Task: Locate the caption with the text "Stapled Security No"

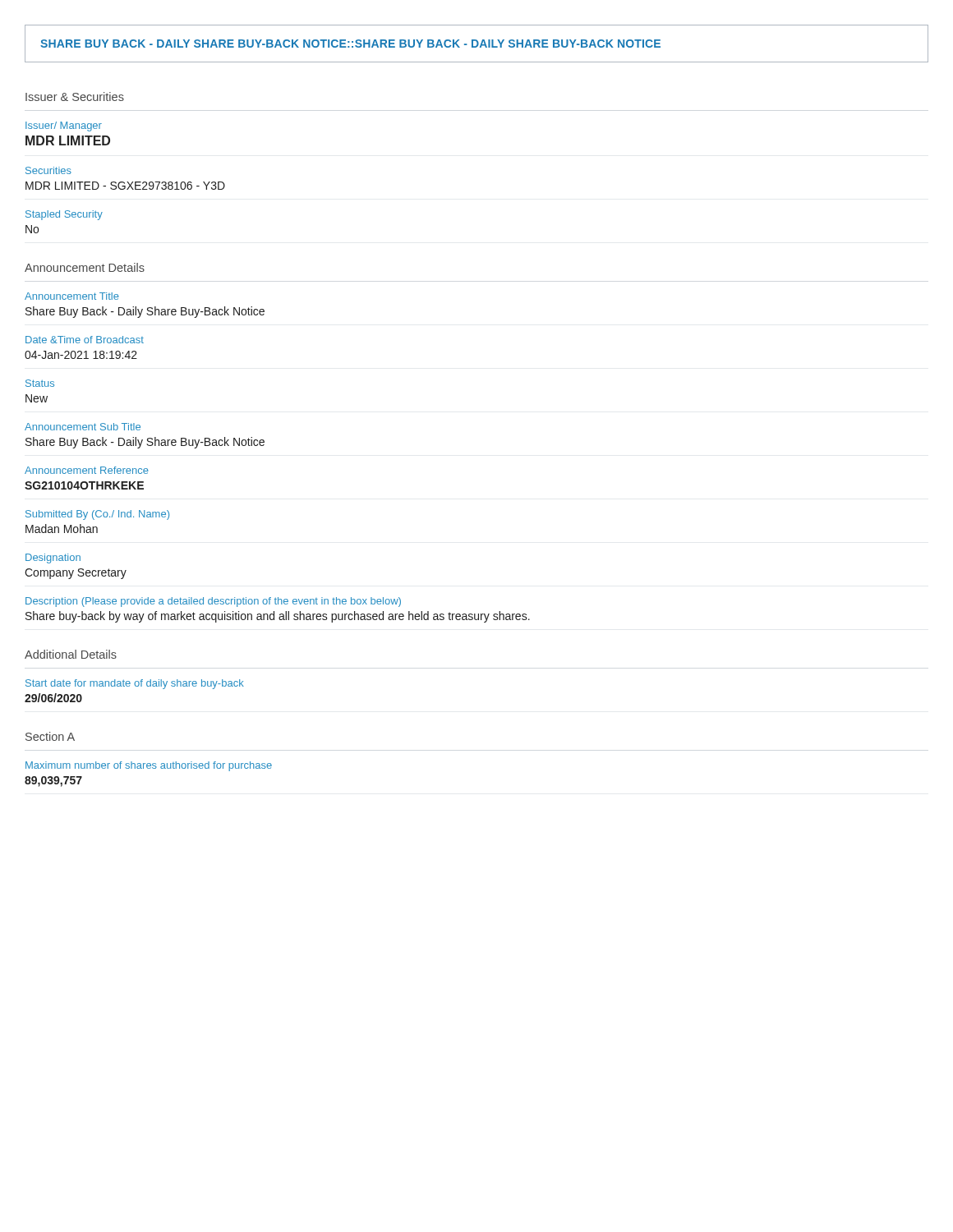Action: 64,215
